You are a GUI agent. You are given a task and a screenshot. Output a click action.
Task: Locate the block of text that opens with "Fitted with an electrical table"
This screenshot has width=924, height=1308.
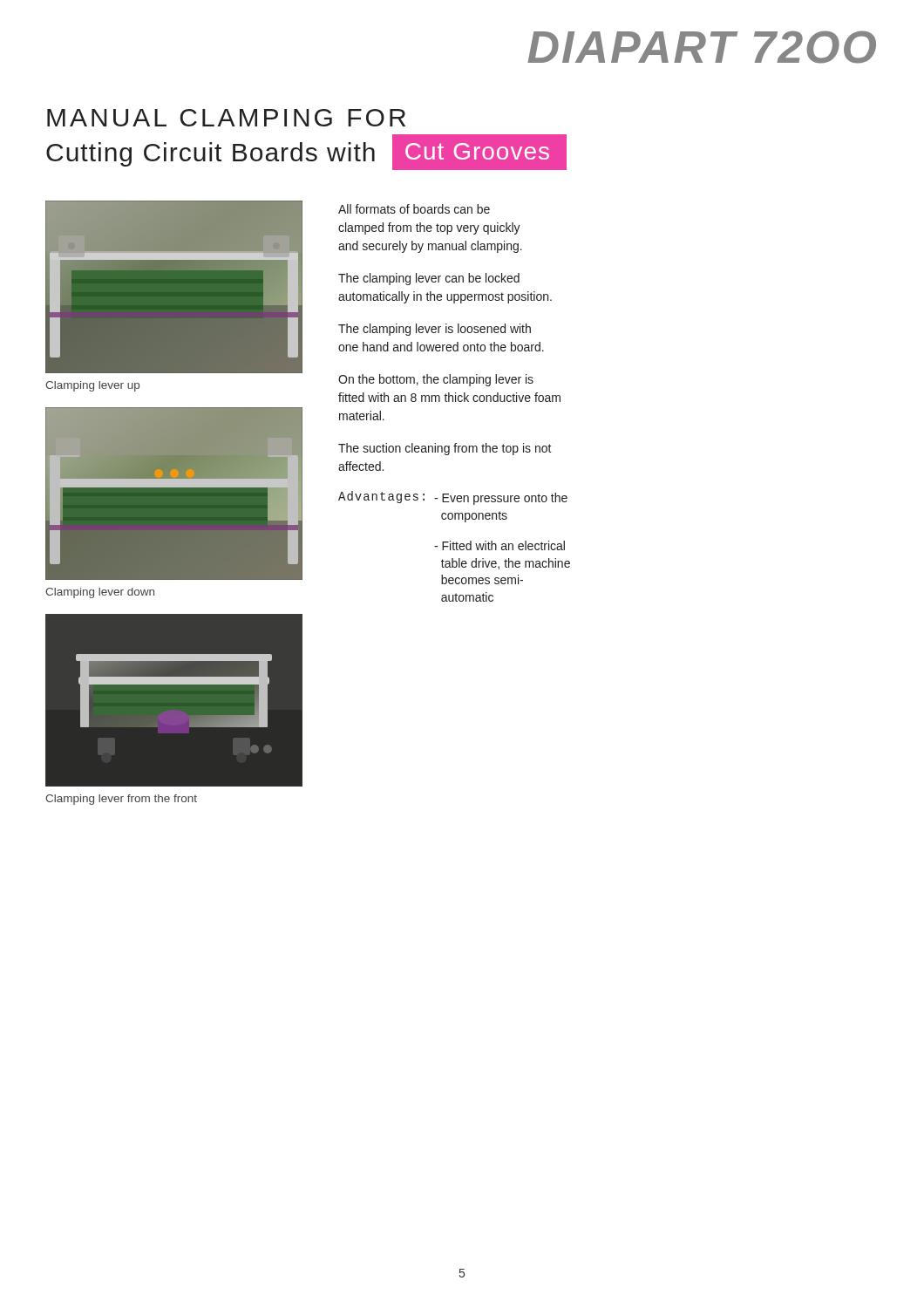coord(502,572)
